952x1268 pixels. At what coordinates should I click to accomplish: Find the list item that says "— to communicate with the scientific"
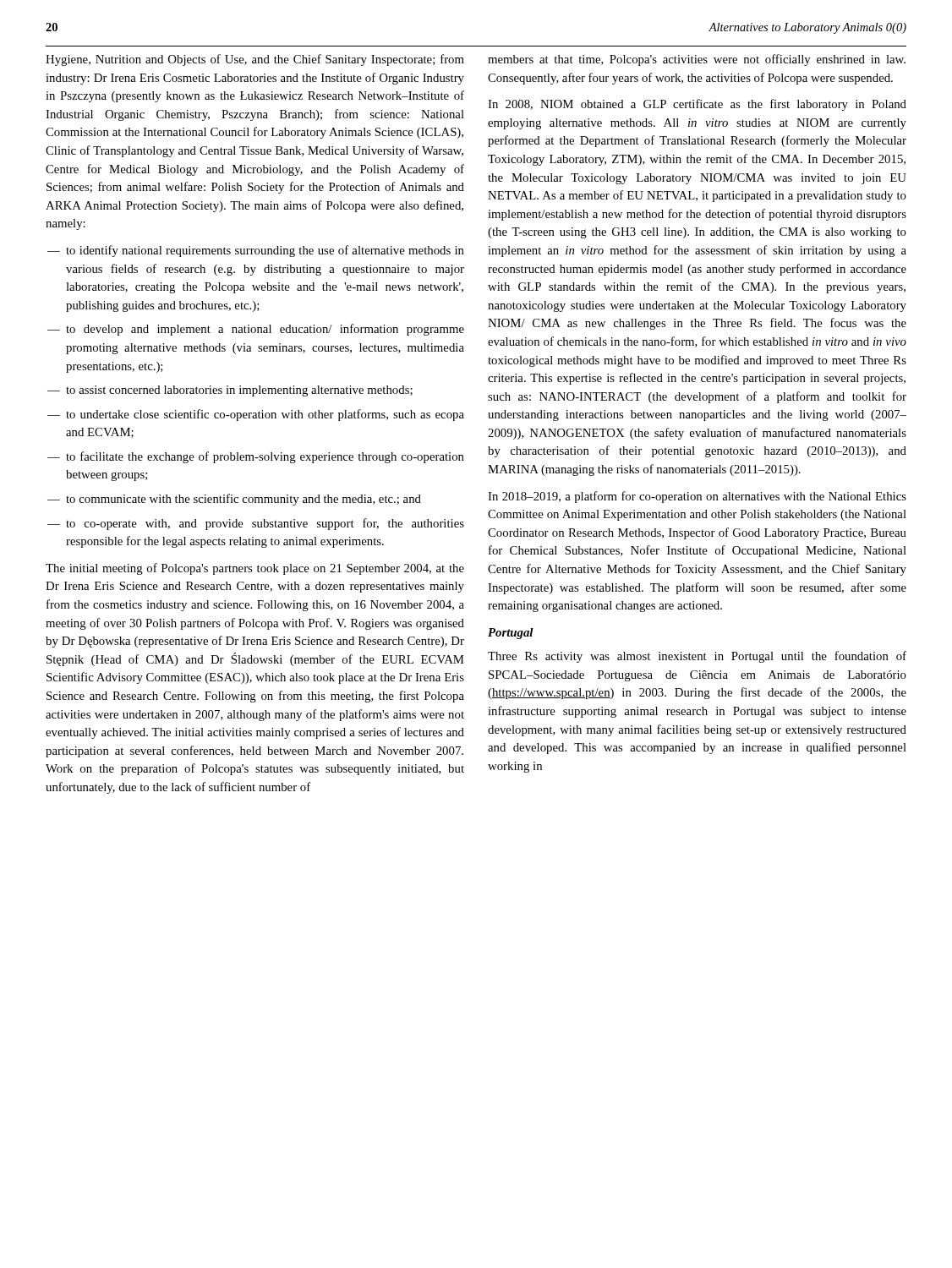(255, 499)
